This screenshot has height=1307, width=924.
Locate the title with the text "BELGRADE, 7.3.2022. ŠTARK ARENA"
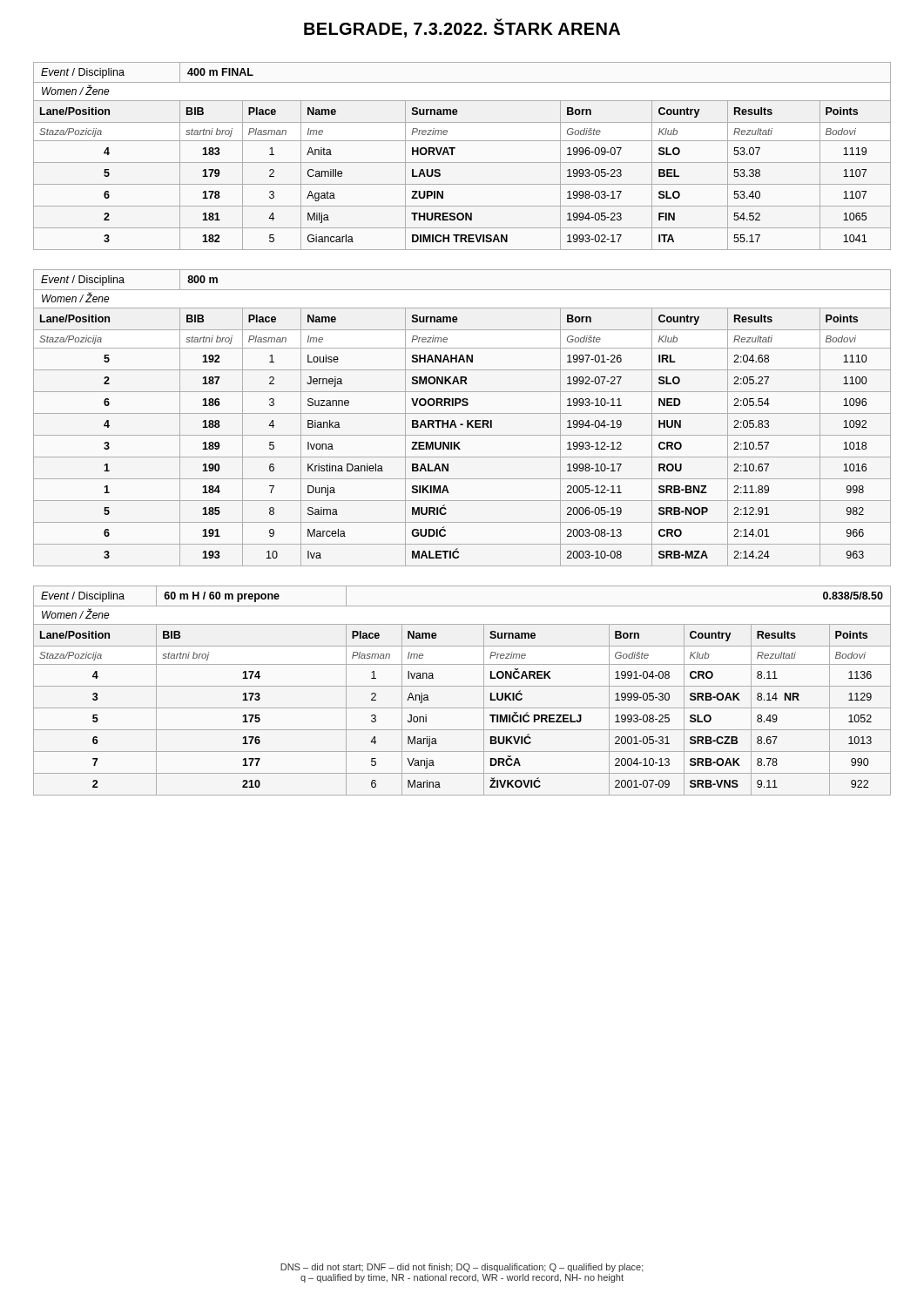coord(462,29)
